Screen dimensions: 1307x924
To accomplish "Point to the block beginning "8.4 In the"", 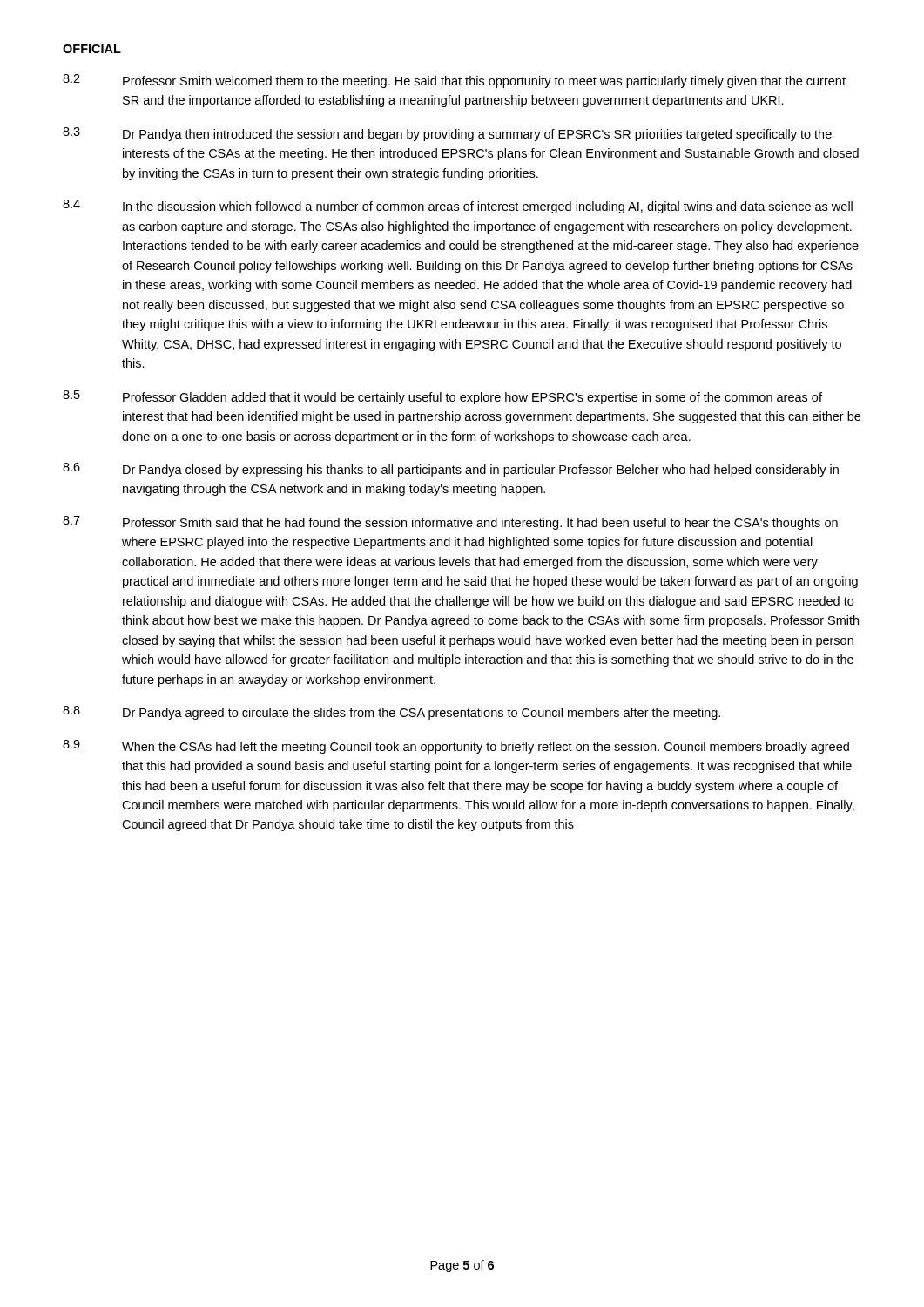I will (462, 285).
